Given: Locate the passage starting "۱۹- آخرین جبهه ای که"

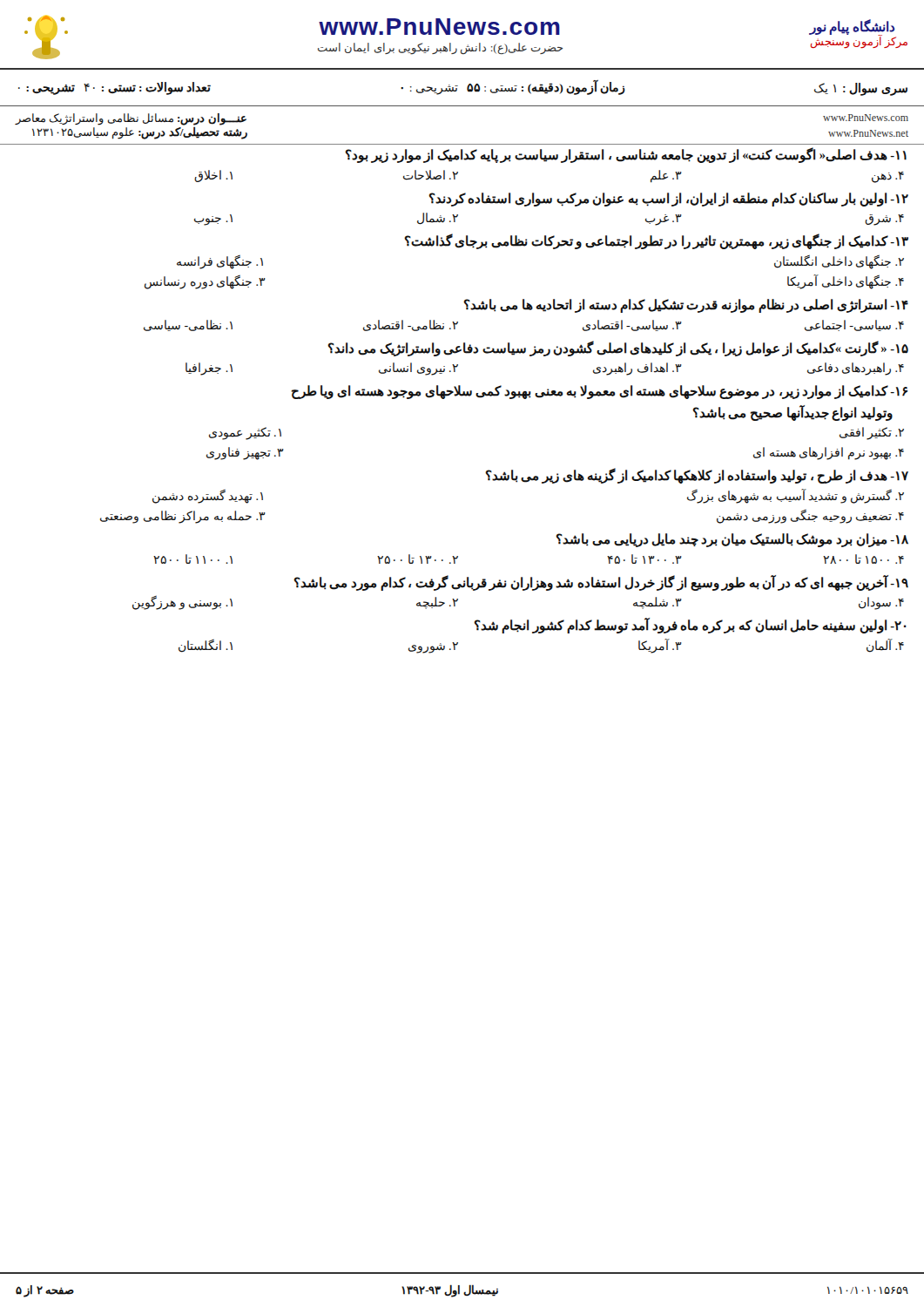Looking at the screenshot, I should tap(462, 591).
